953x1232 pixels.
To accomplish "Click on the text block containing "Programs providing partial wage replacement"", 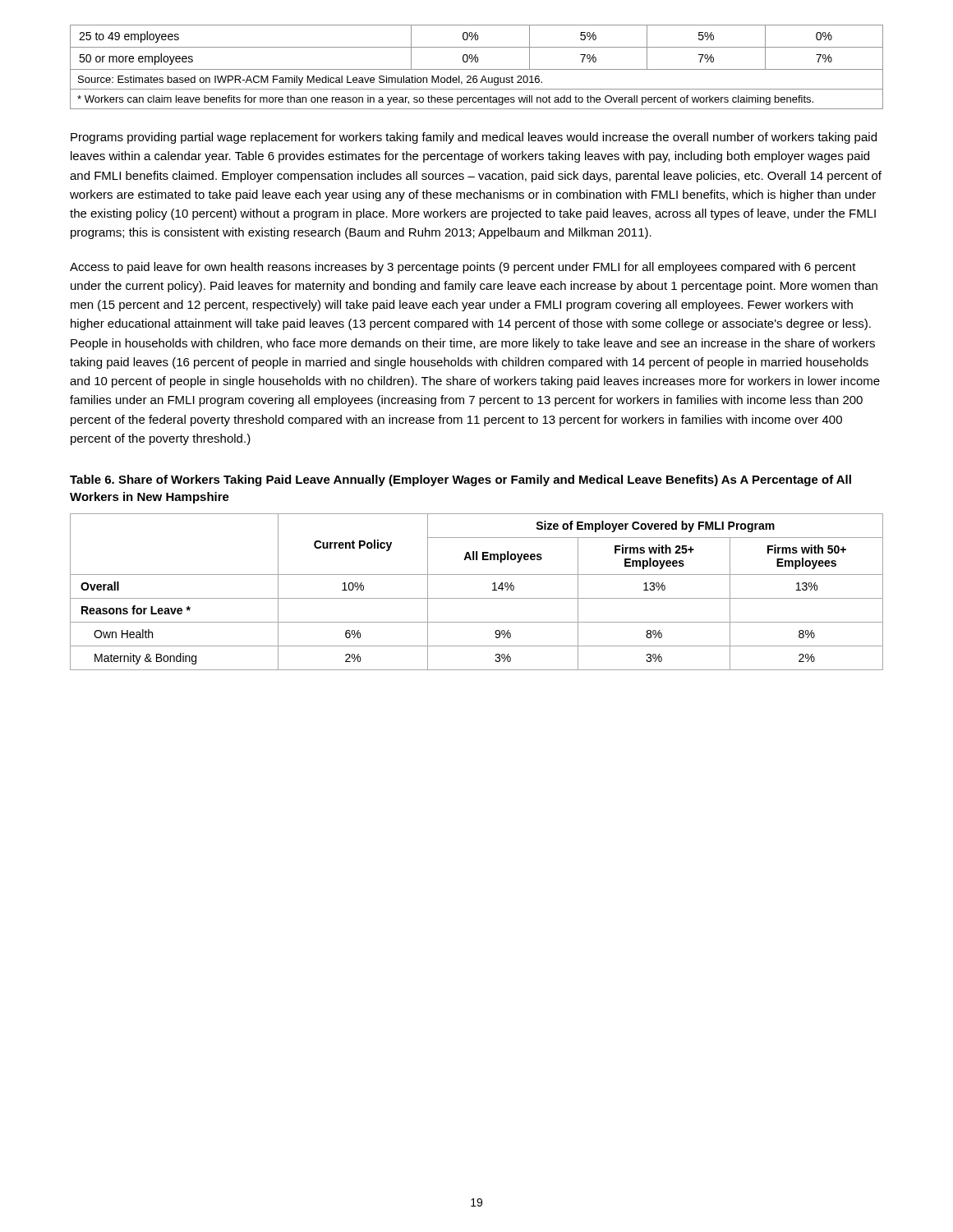I will tap(476, 184).
